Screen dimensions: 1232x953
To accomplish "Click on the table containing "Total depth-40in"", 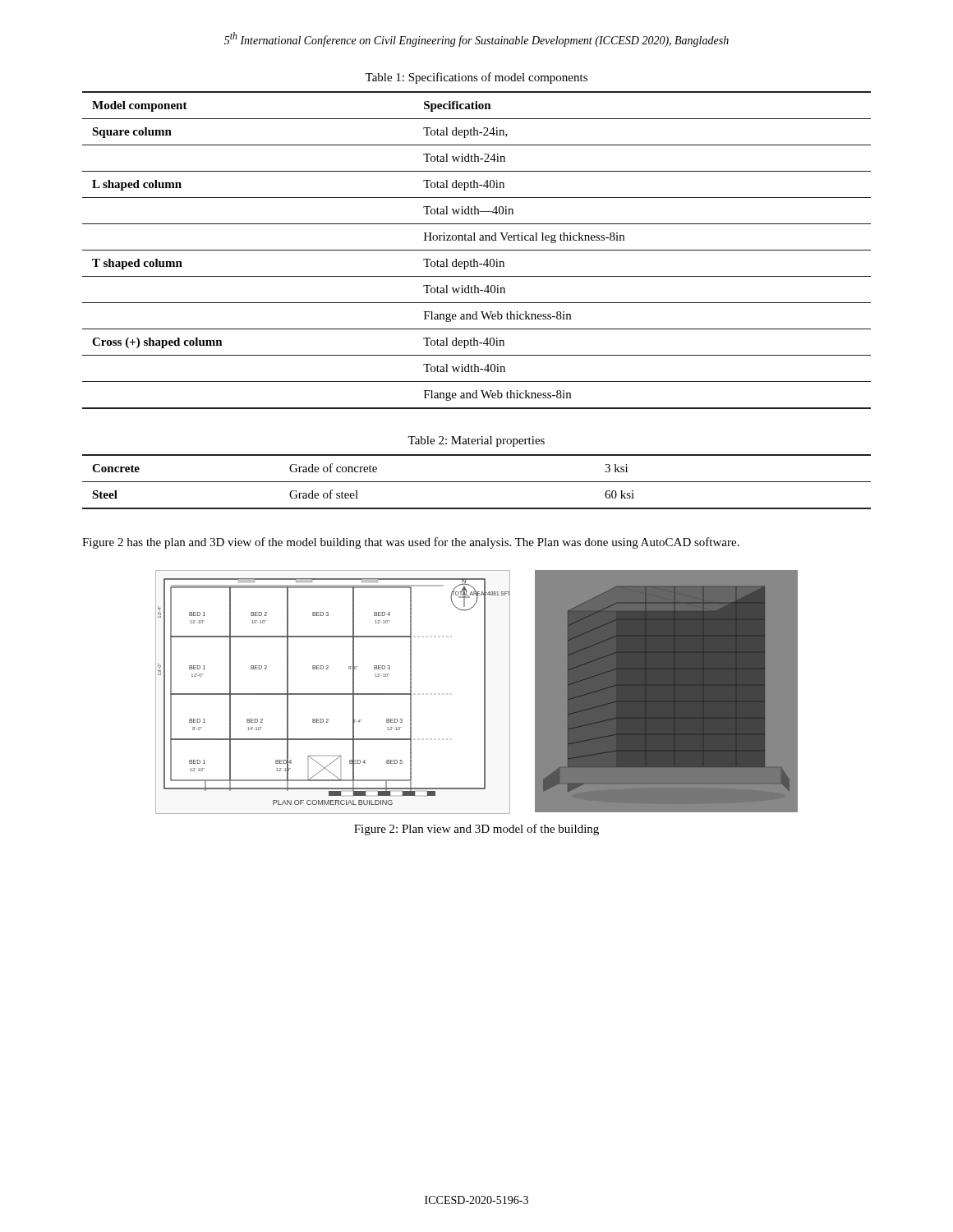I will coord(476,250).
